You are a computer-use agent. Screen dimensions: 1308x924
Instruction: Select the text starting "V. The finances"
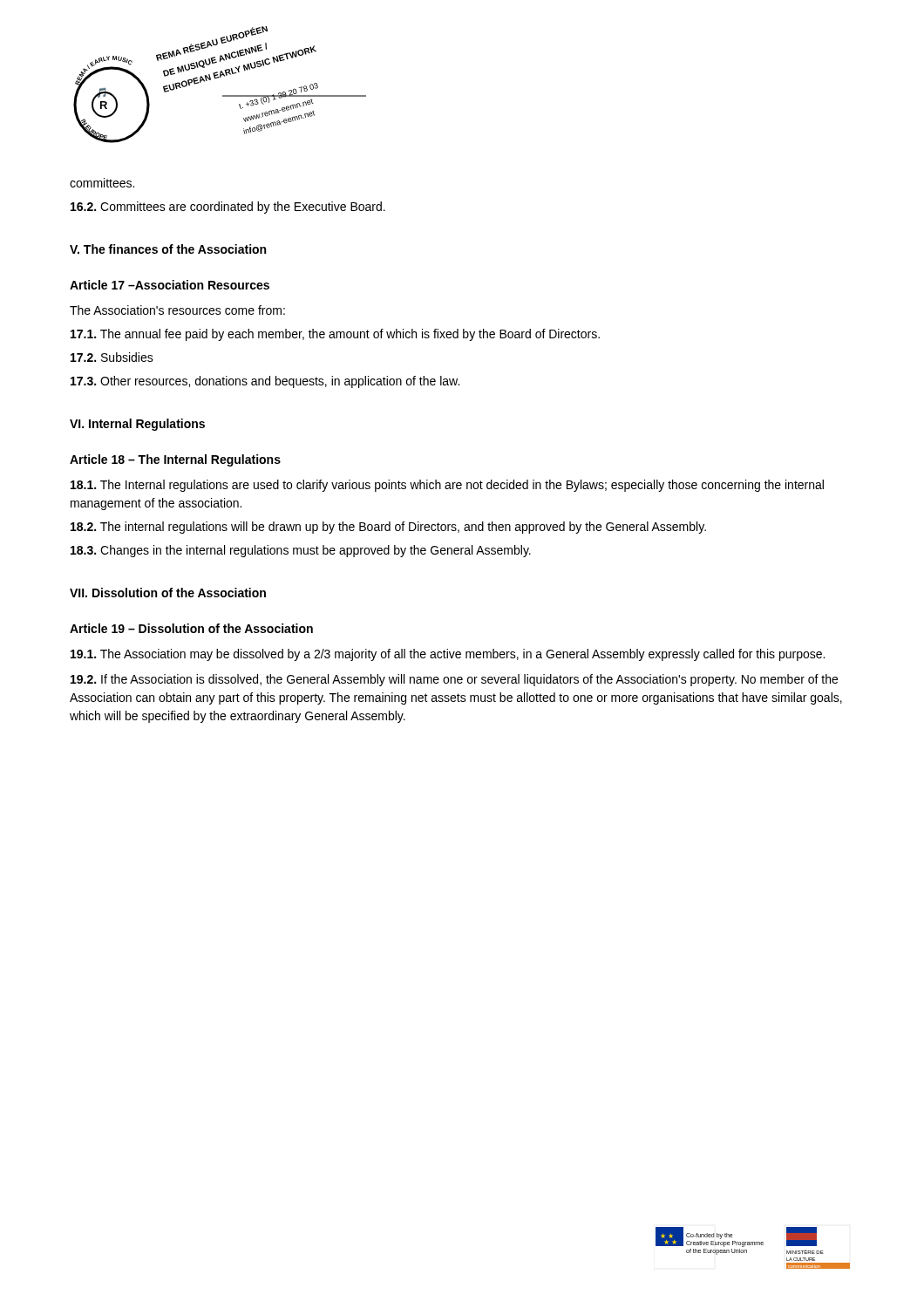tap(168, 249)
